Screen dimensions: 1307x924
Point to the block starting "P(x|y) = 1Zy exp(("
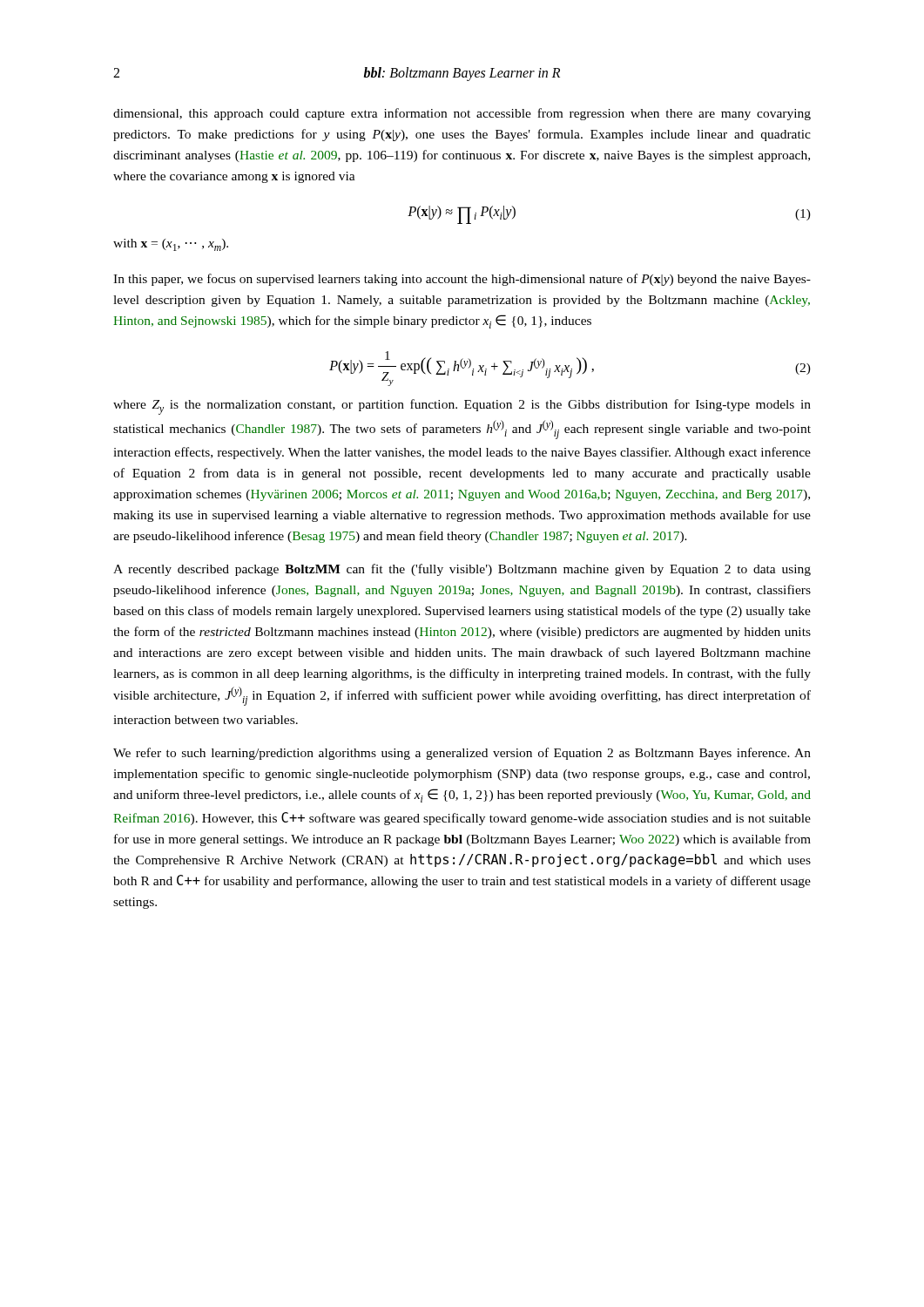[x=570, y=367]
